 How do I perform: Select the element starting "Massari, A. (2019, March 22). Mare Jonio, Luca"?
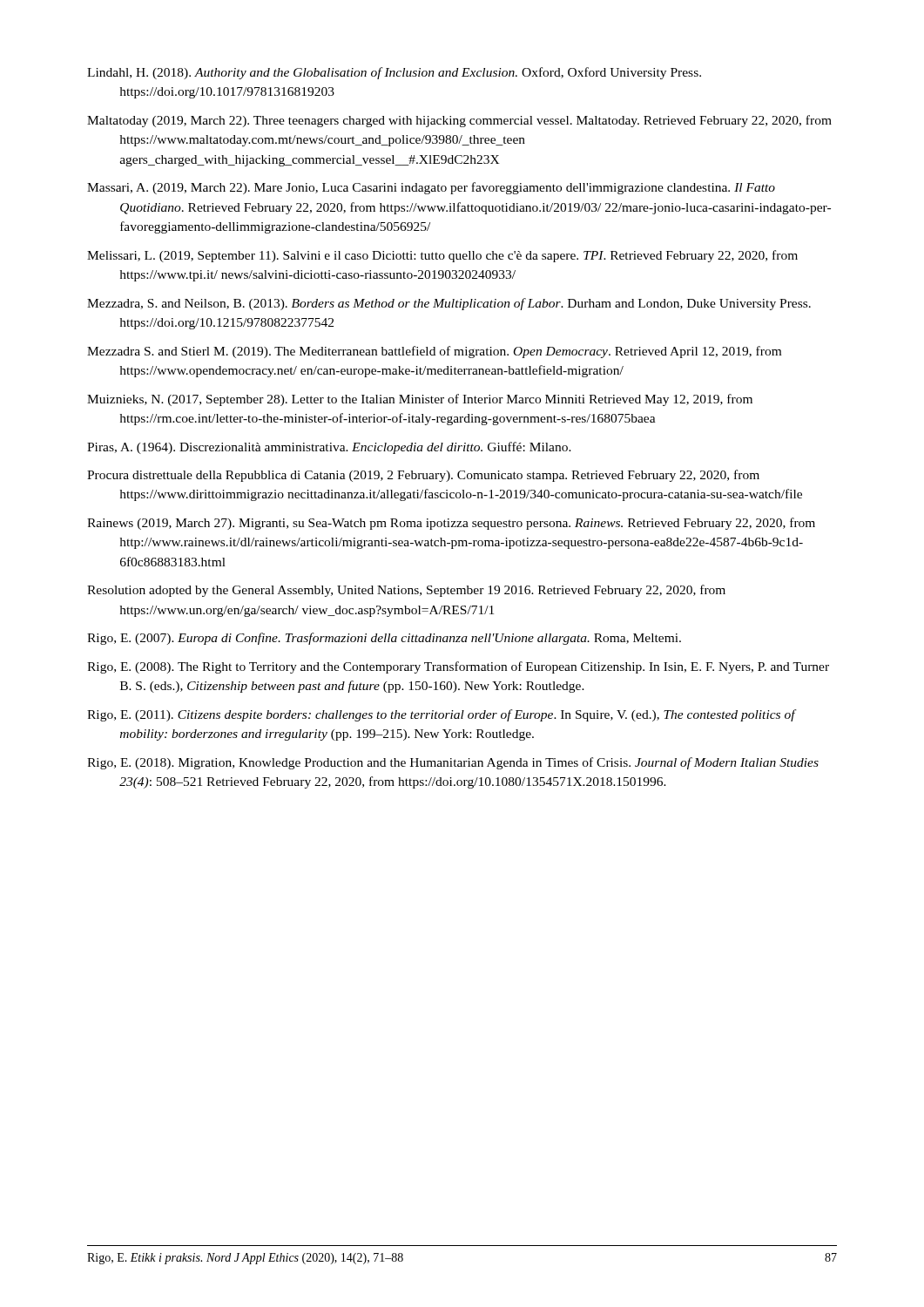tap(459, 207)
